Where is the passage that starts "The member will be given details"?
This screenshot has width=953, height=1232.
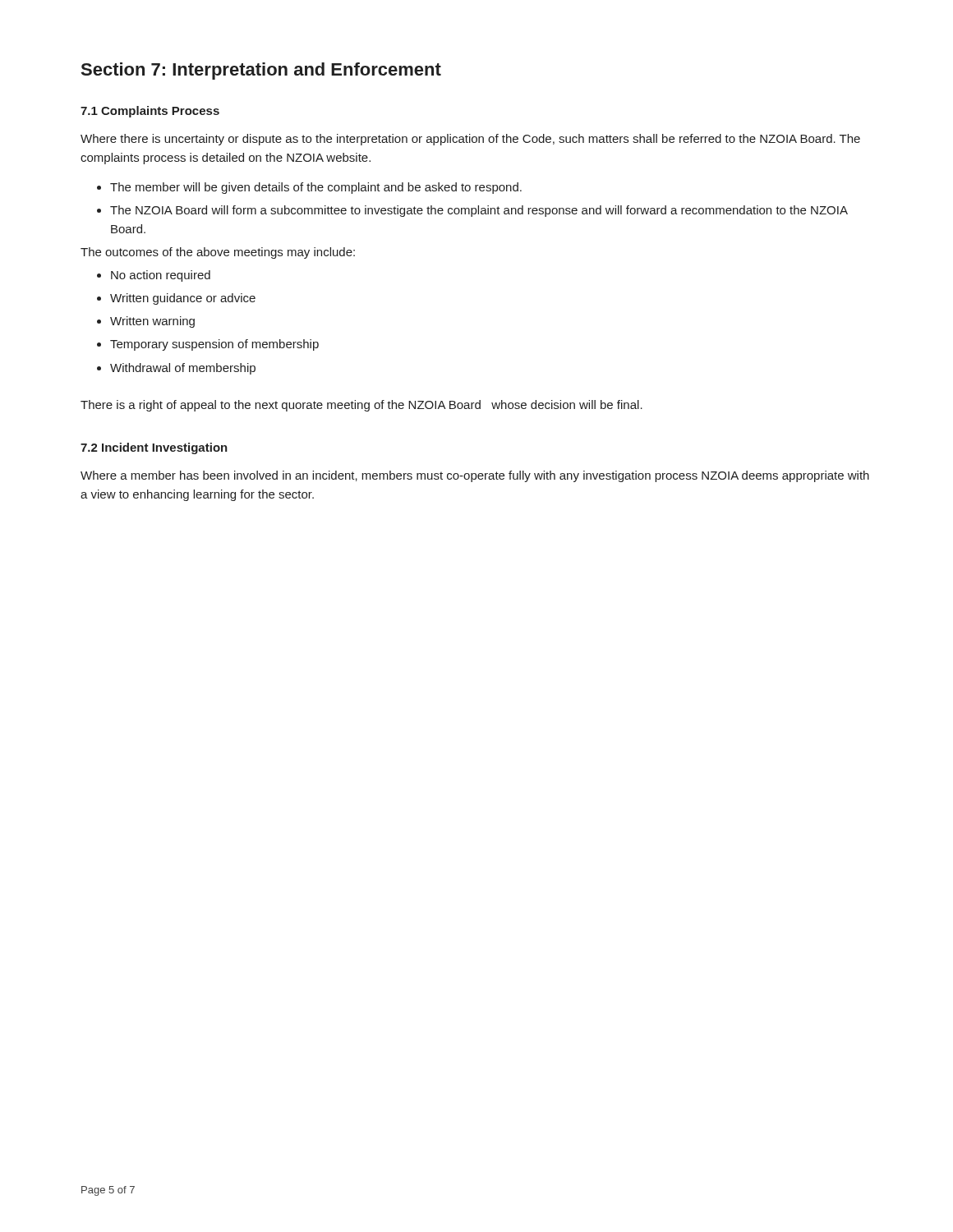[316, 186]
